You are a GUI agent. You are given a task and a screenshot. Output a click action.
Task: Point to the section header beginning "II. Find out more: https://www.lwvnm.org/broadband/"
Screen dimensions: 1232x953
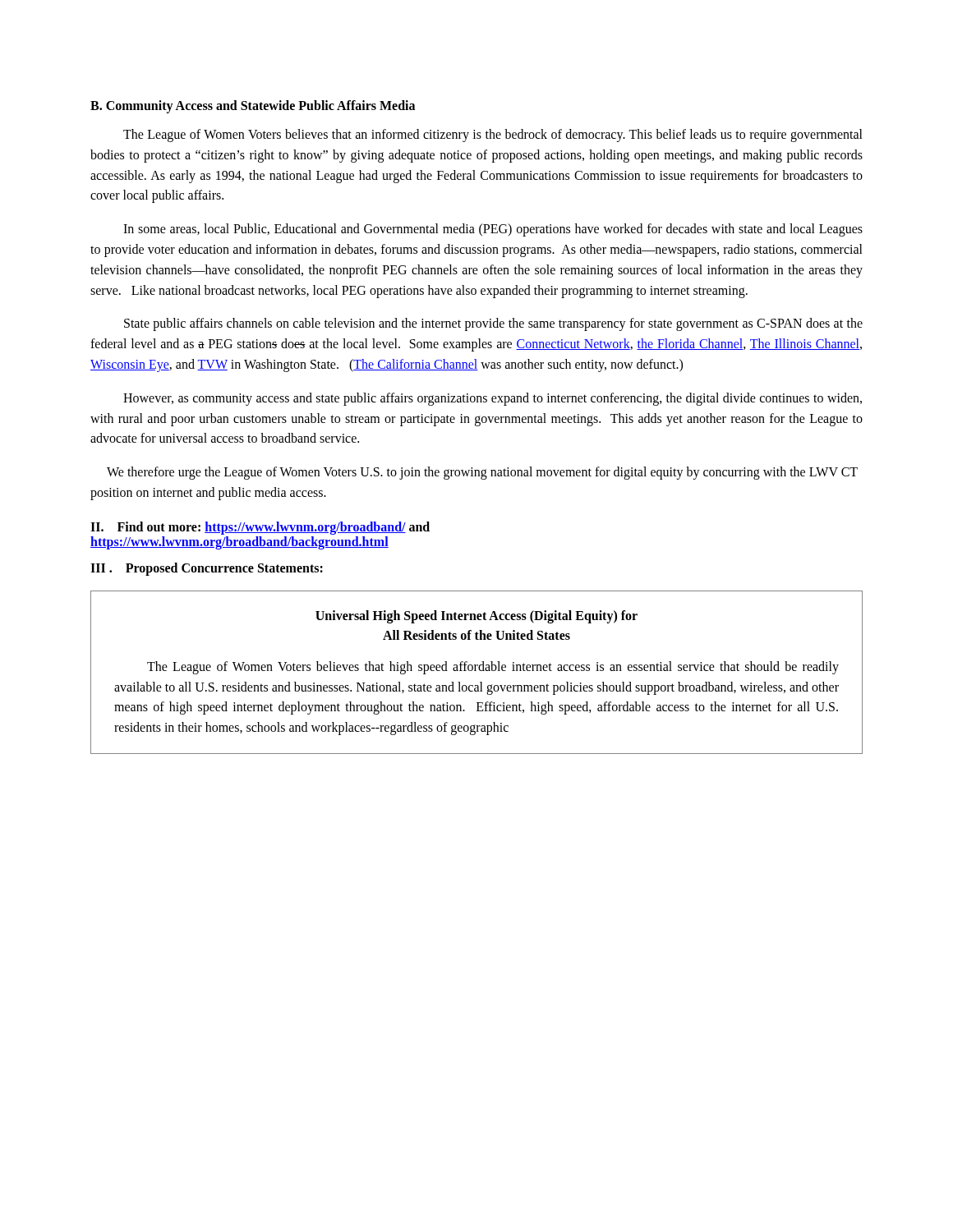point(260,534)
